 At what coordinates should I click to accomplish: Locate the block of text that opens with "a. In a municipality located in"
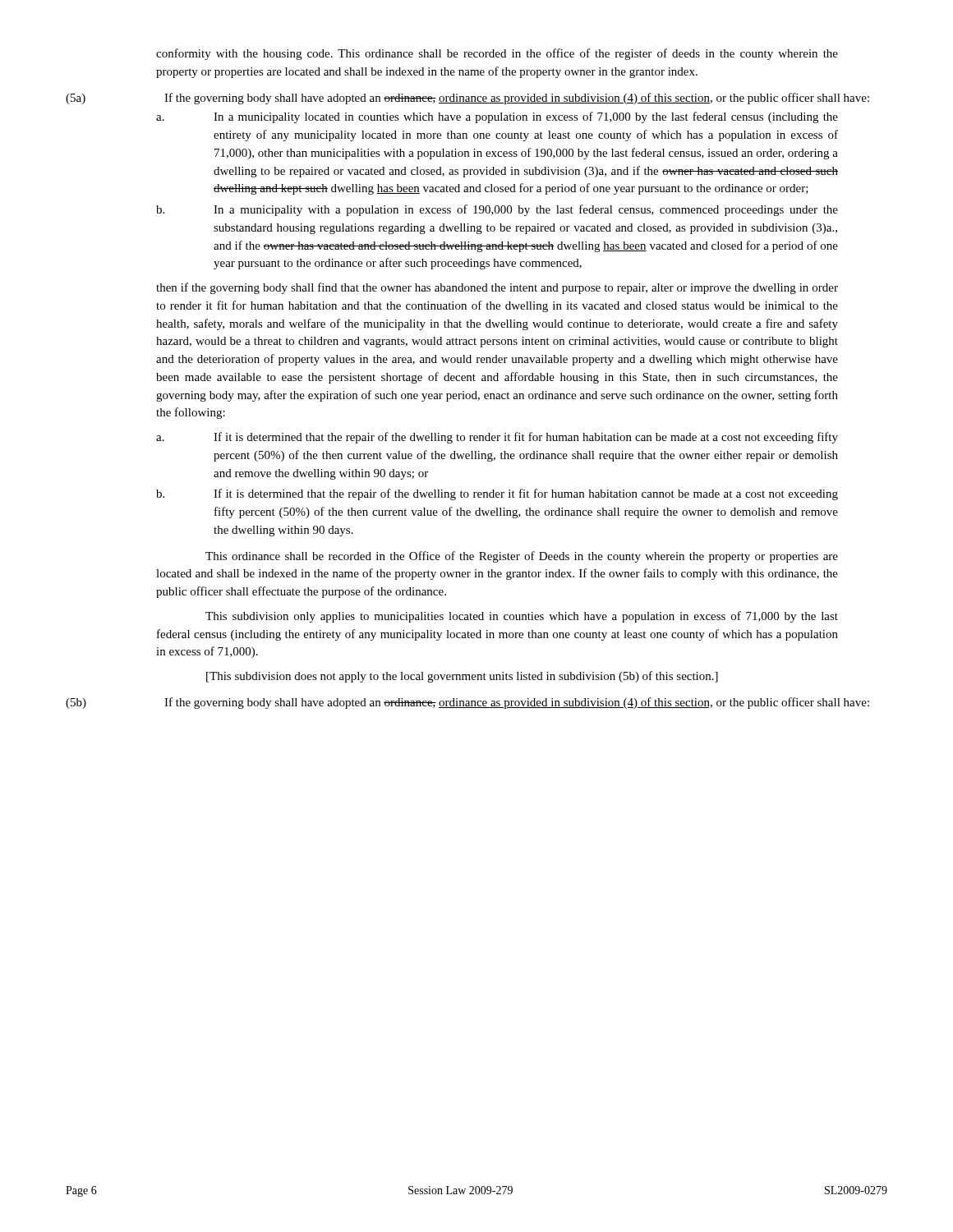pyautogui.click(x=497, y=153)
